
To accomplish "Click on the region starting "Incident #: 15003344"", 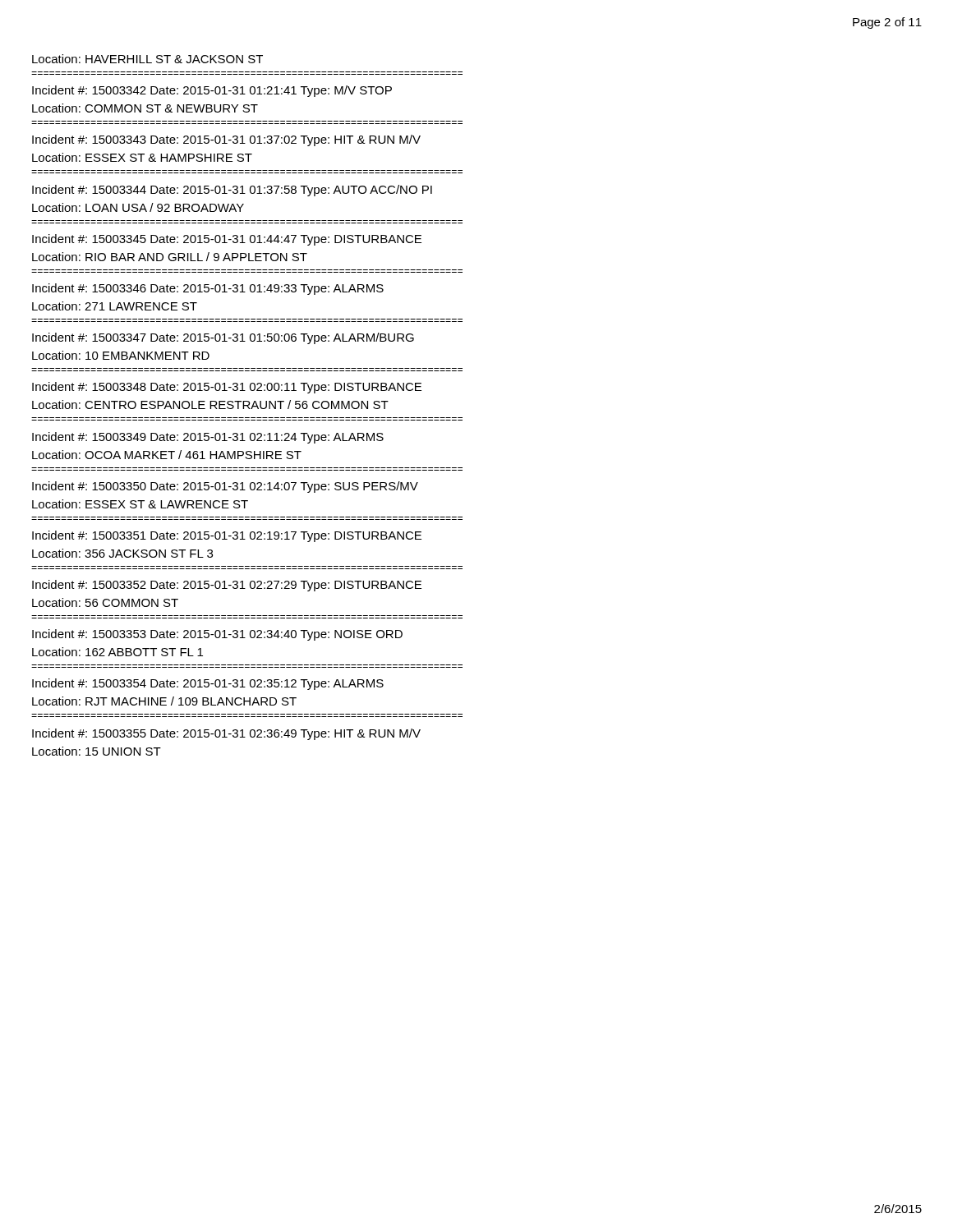I will 232,191.
